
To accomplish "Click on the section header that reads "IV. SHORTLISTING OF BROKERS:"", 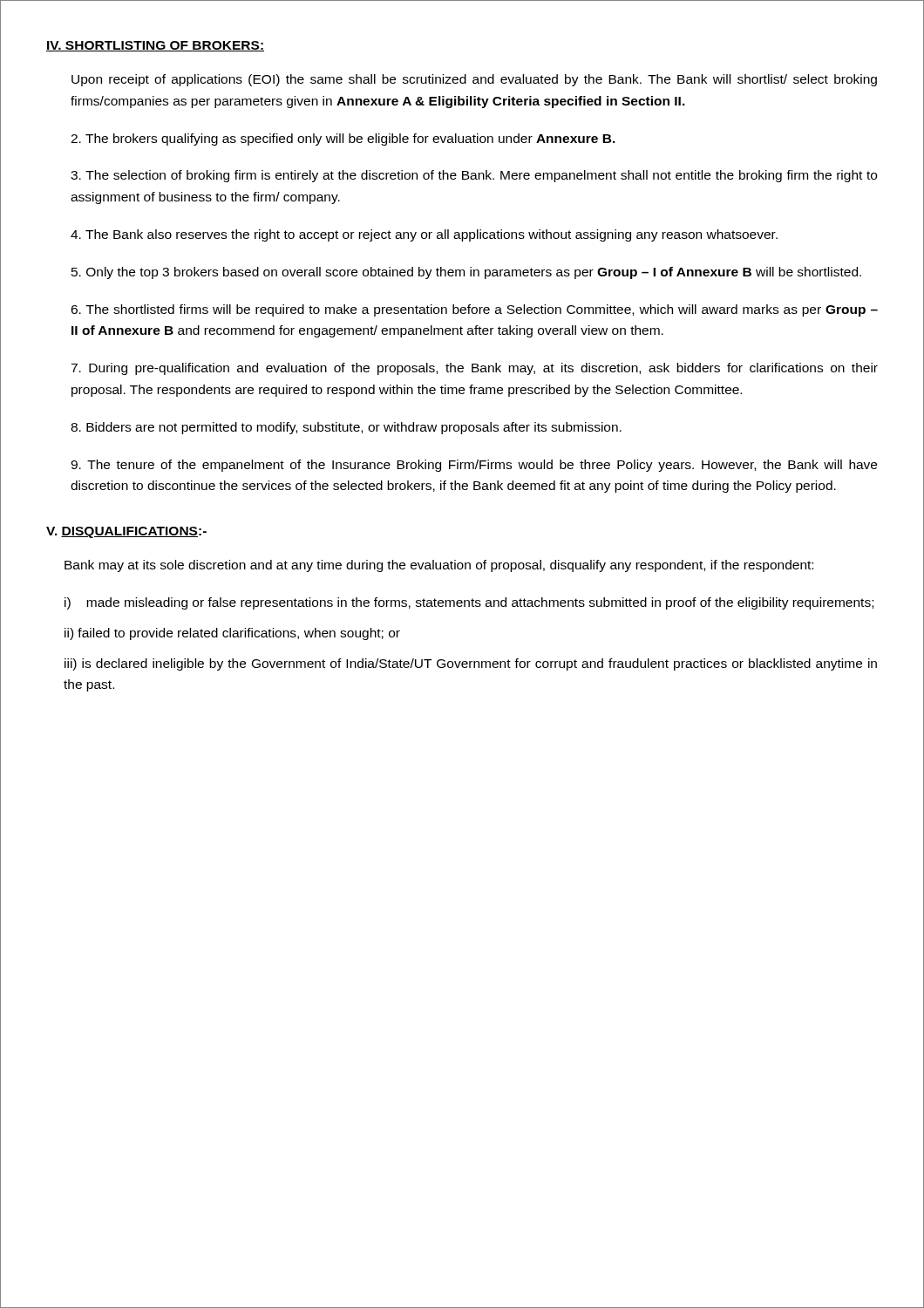I will (155, 45).
